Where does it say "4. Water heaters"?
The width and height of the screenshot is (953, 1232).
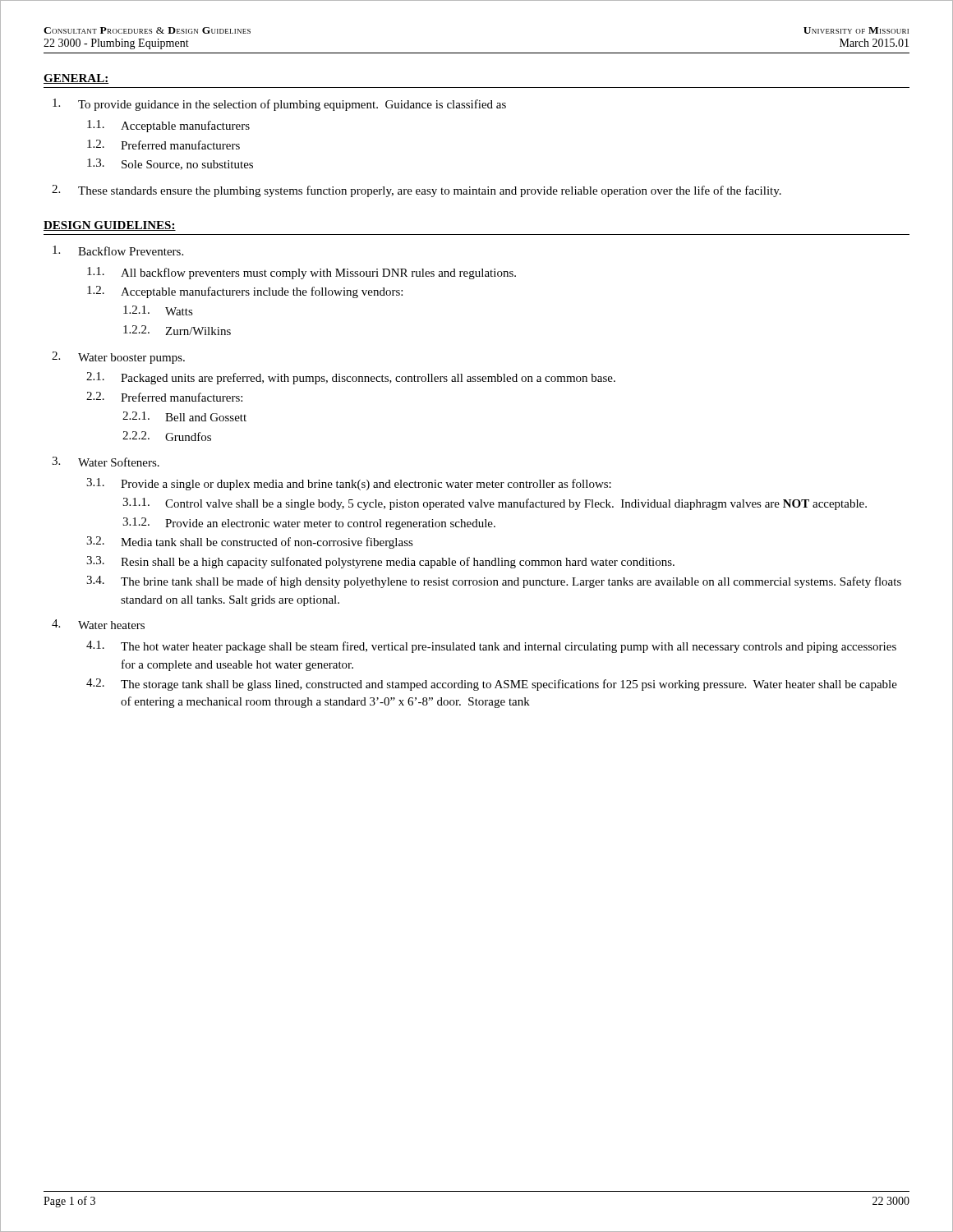[x=98, y=624]
